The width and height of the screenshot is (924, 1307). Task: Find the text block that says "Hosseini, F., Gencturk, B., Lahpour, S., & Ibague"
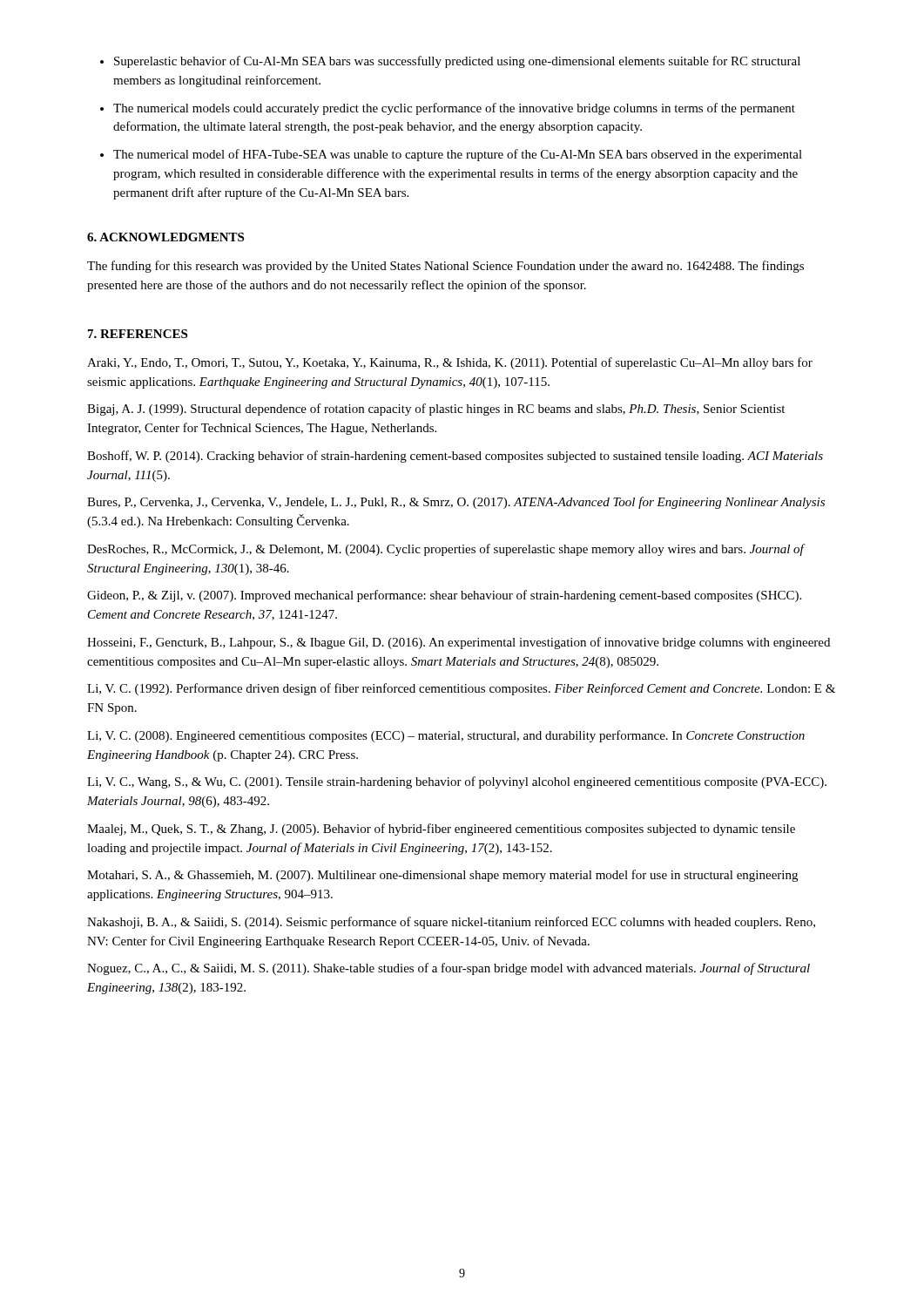click(459, 651)
